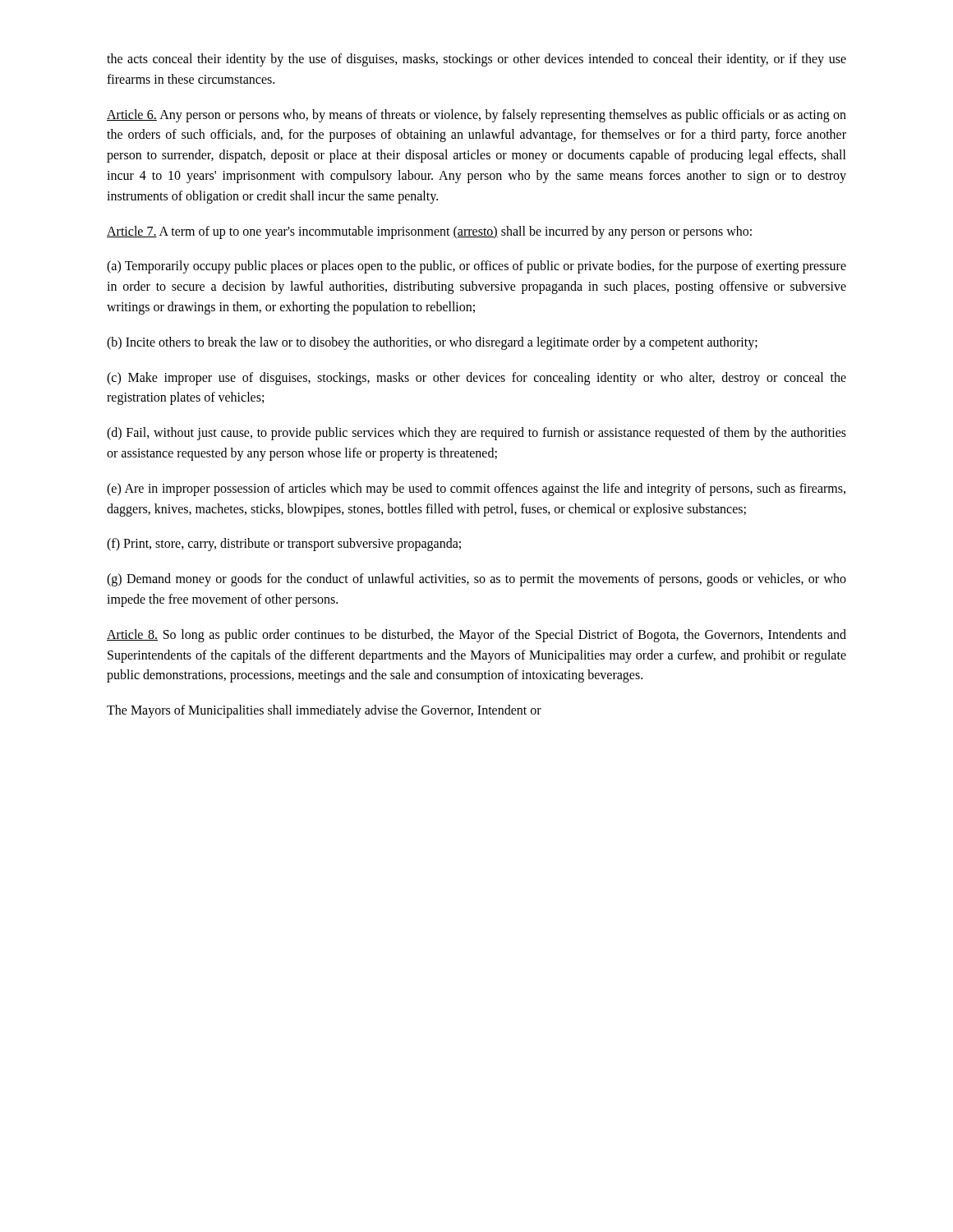
Task: Find the list item containing "(b) Incite others to break the"
Action: pos(432,342)
